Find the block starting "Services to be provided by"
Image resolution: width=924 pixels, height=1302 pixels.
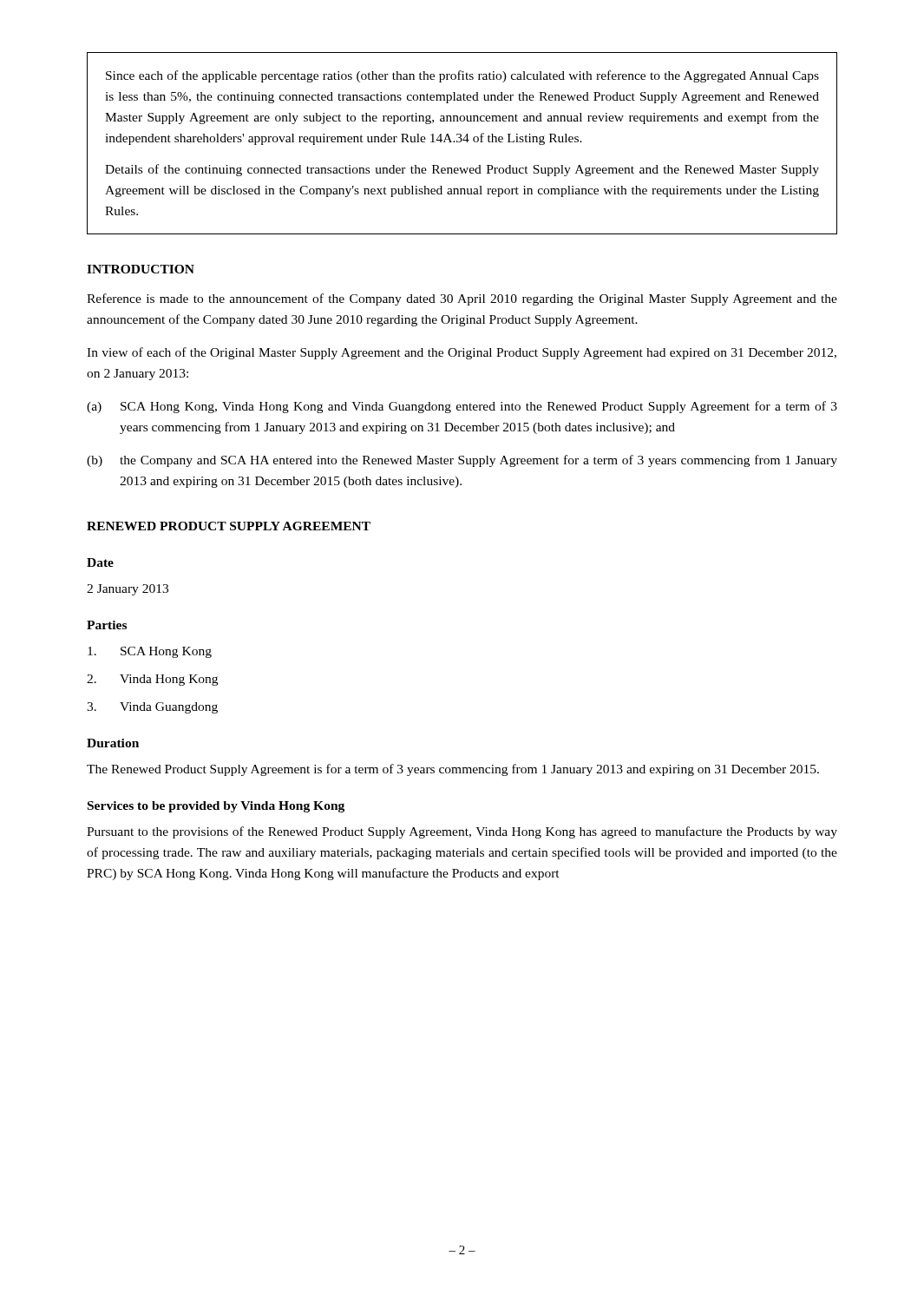216,805
